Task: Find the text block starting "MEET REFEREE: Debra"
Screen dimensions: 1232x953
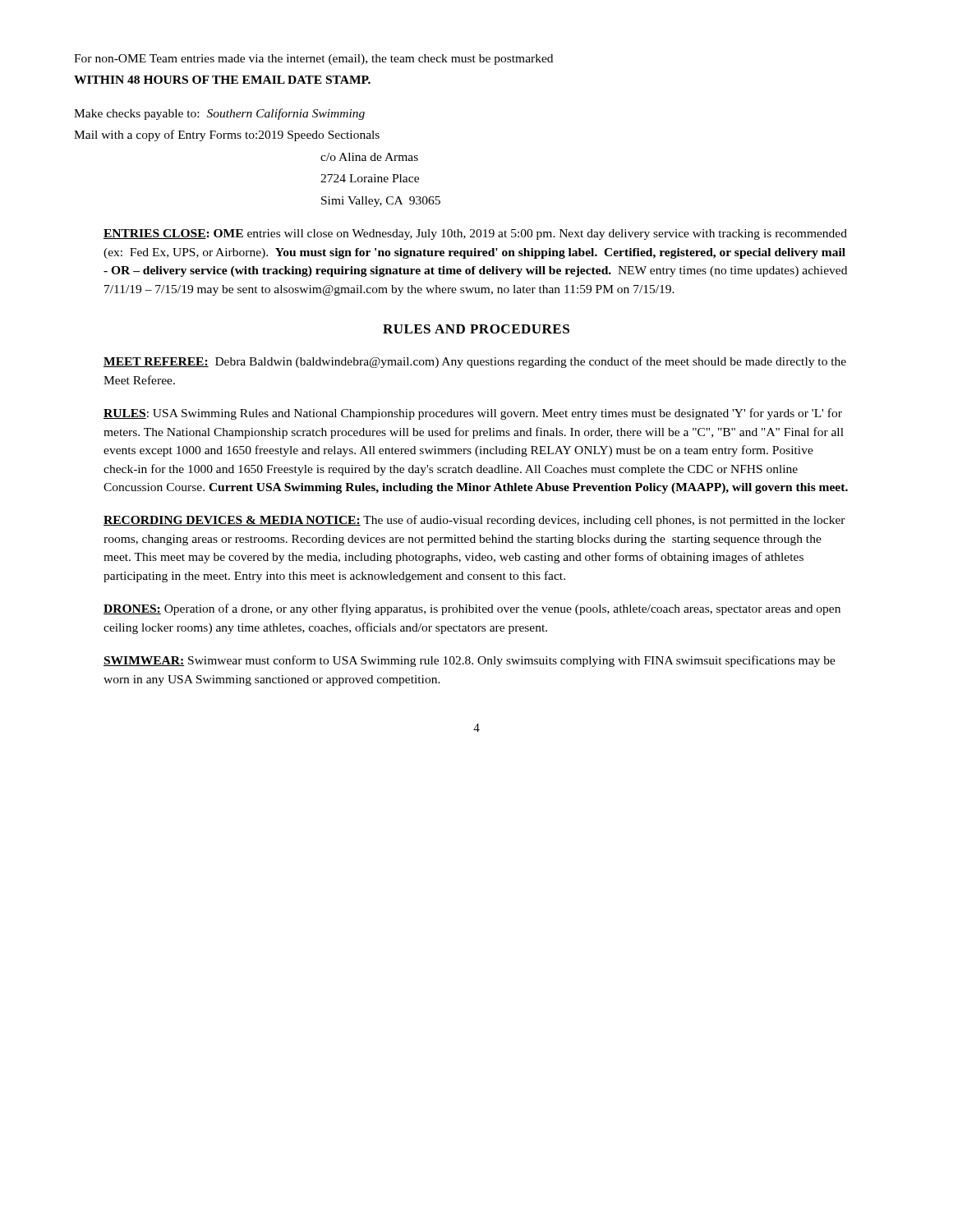Action: coord(476,371)
